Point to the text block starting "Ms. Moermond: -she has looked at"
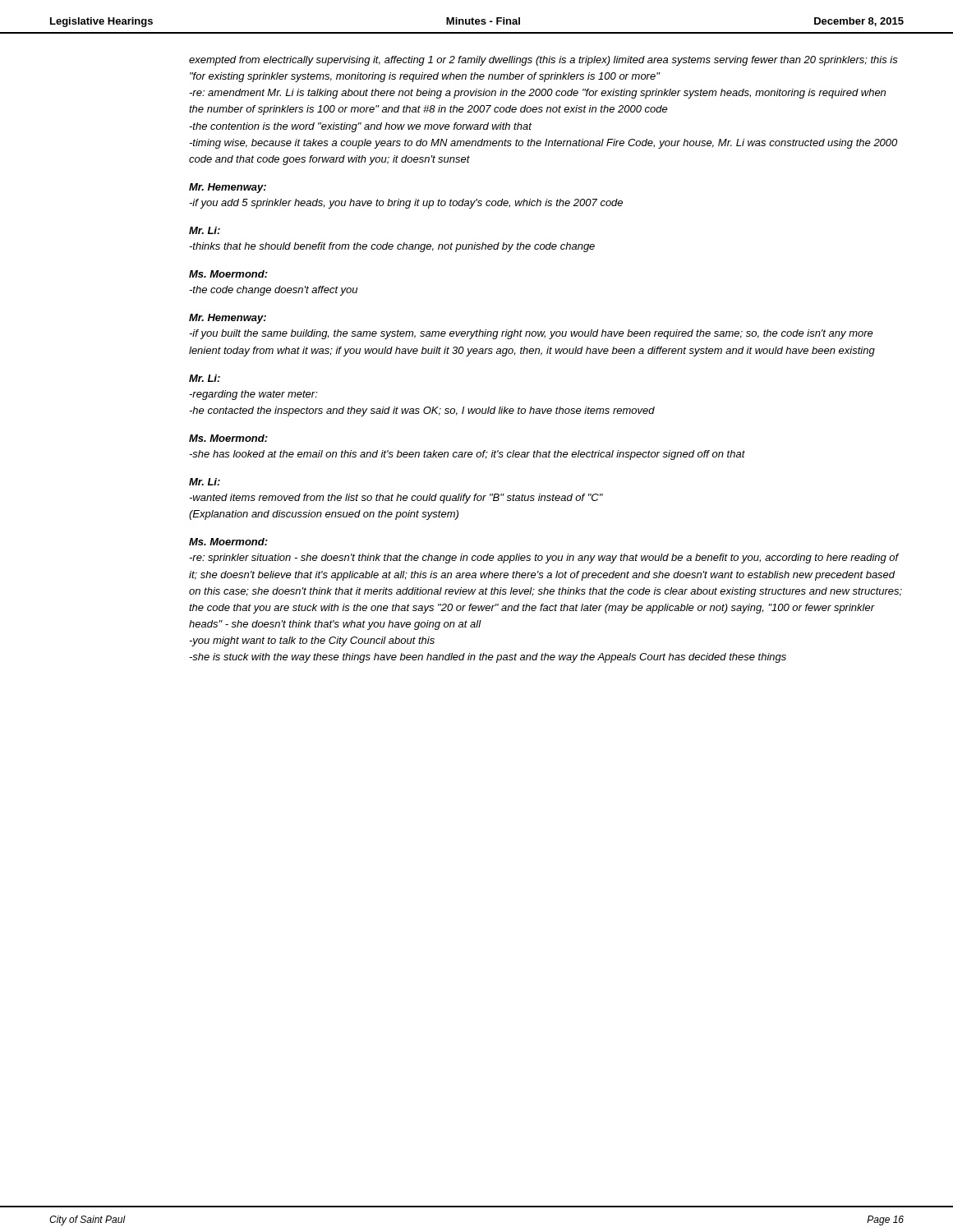Image resolution: width=953 pixels, height=1232 pixels. [546, 447]
